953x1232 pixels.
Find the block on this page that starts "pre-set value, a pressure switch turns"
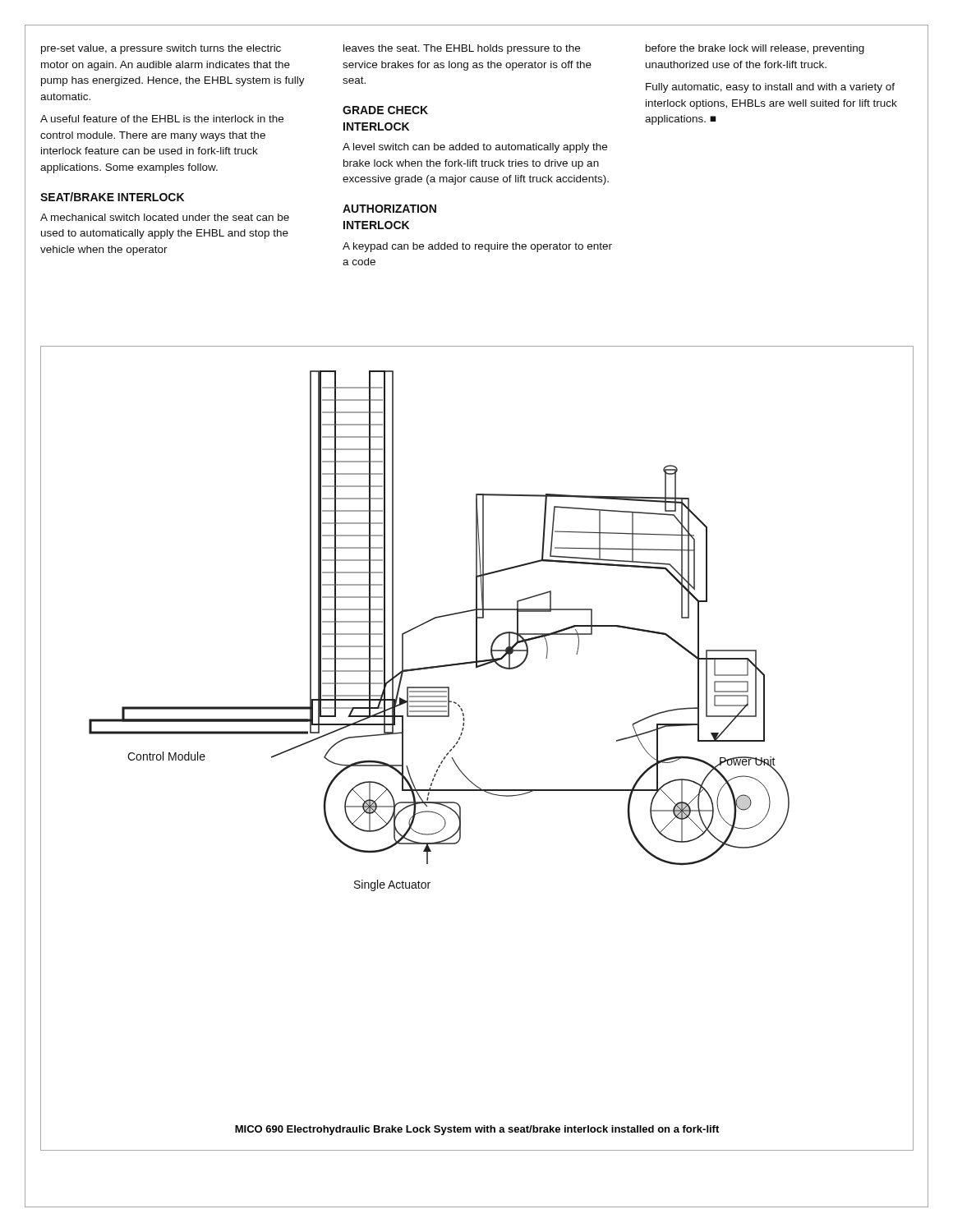(x=175, y=108)
